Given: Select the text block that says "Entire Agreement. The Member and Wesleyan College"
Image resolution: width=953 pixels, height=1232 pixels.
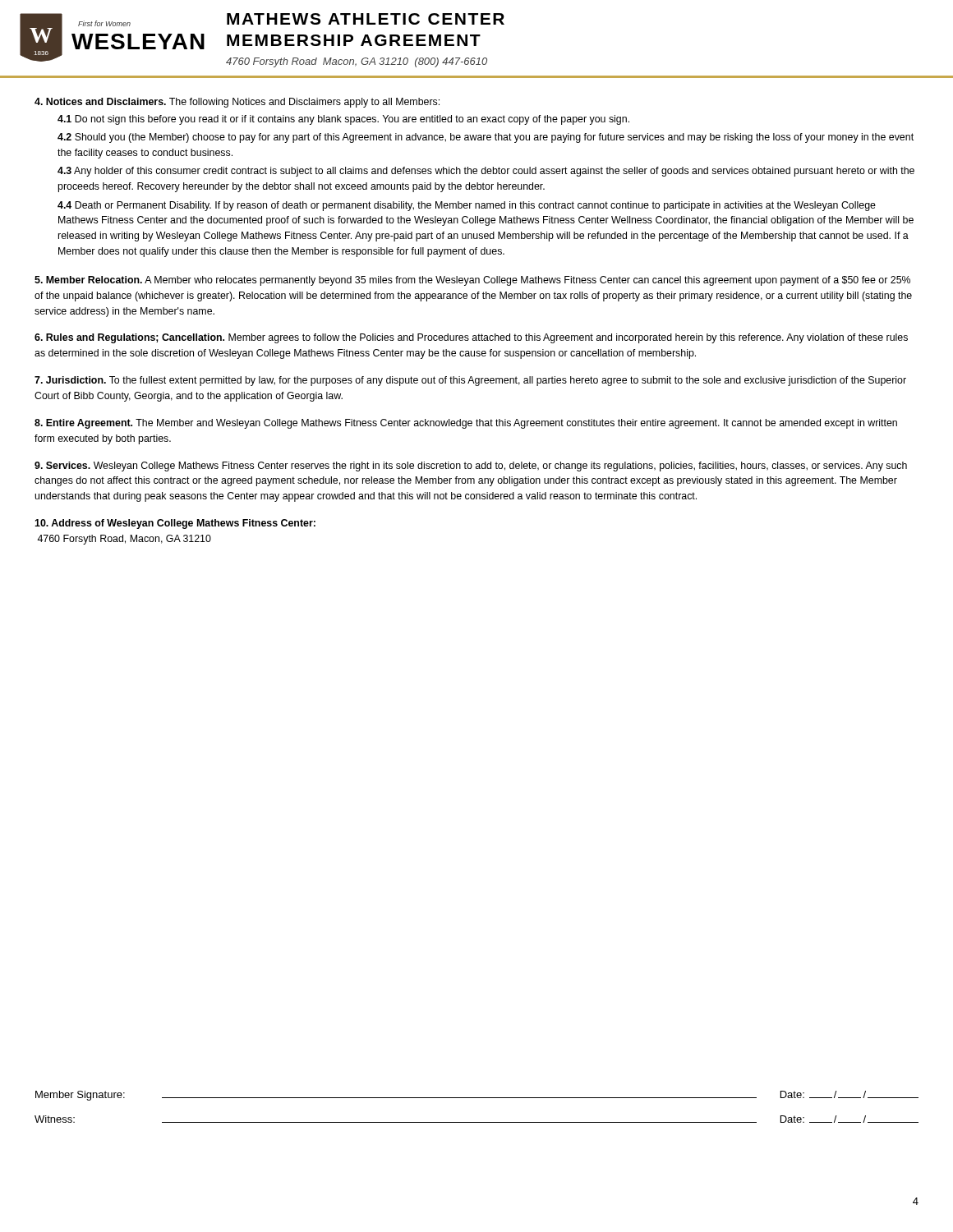Looking at the screenshot, I should pyautogui.click(x=476, y=431).
